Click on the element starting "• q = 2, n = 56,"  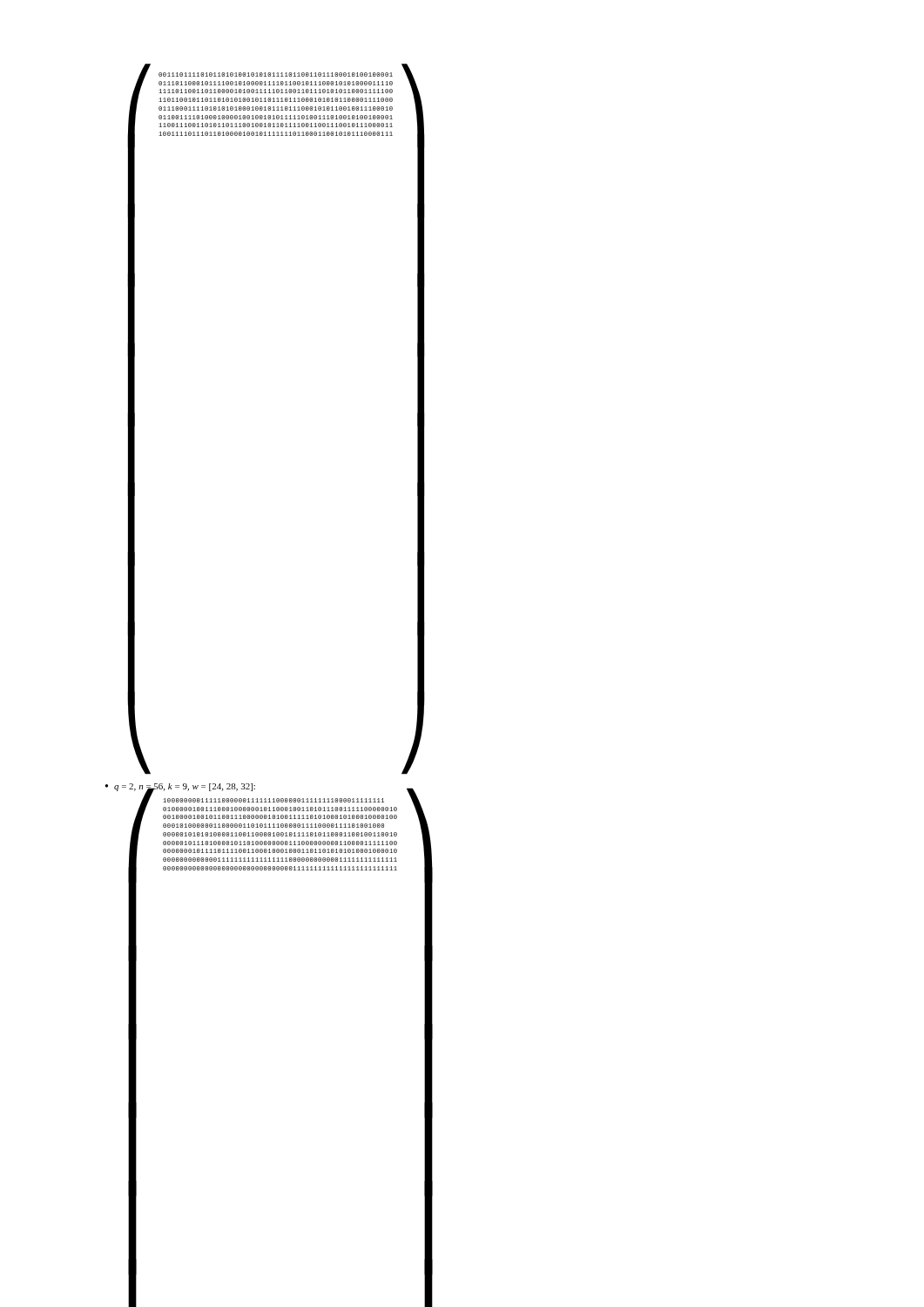(x=462, y=1044)
